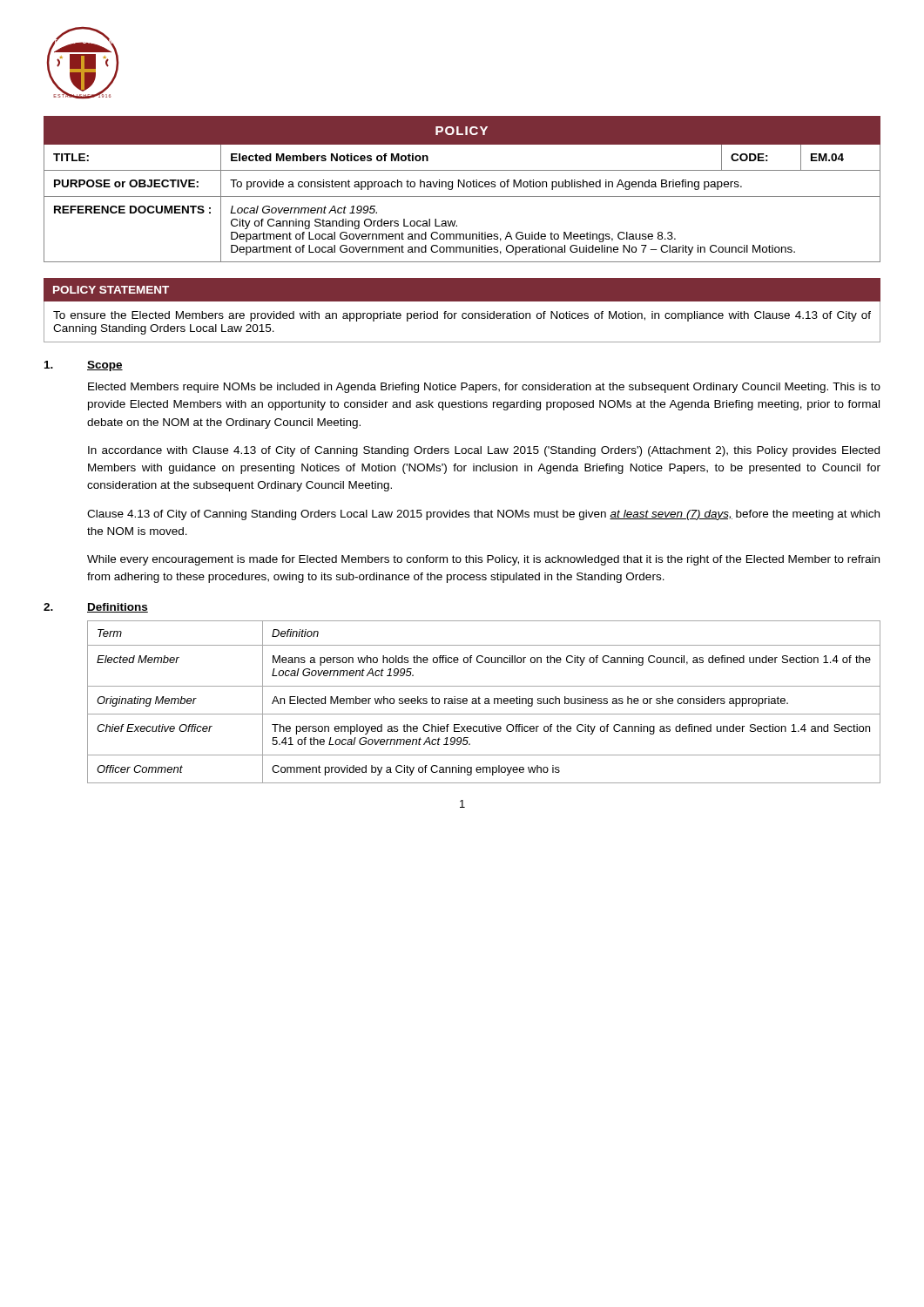This screenshot has width=924, height=1307.
Task: Find the block on this page that starts "Clause 4.13 of City"
Action: pos(484,522)
